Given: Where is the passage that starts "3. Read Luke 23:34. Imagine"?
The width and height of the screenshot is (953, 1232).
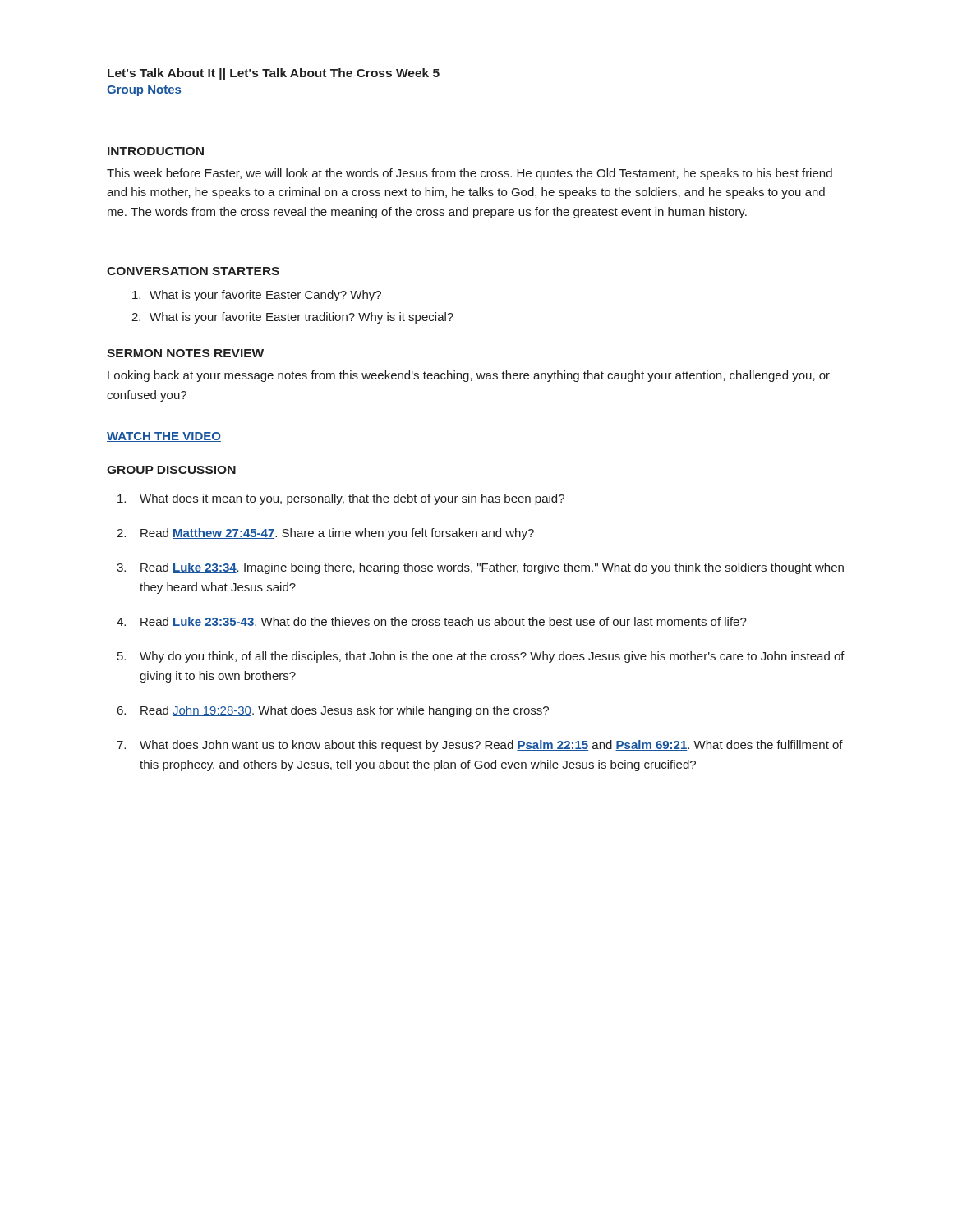Looking at the screenshot, I should (x=481, y=577).
